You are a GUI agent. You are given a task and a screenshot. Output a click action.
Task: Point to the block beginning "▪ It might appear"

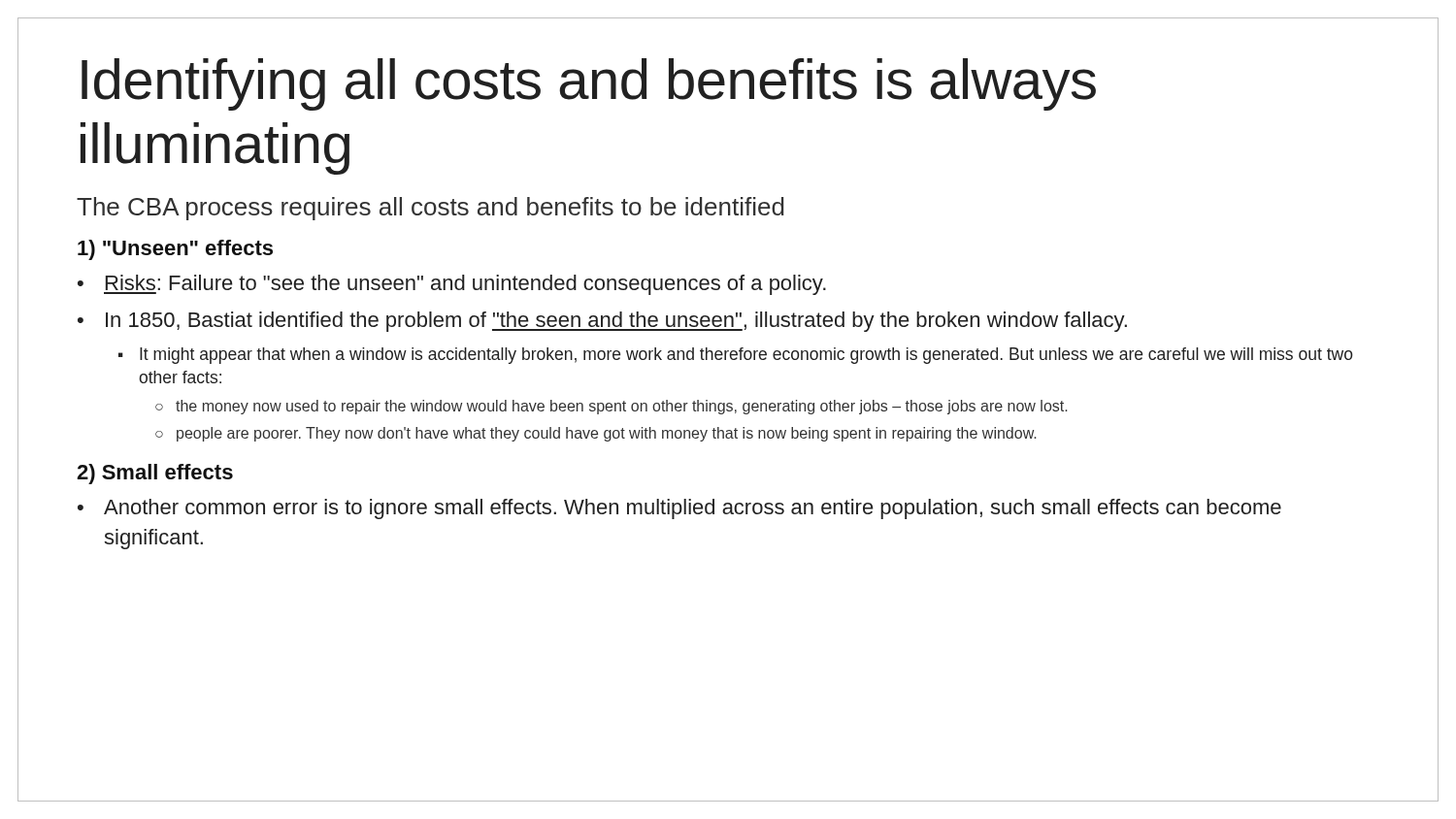click(x=748, y=393)
